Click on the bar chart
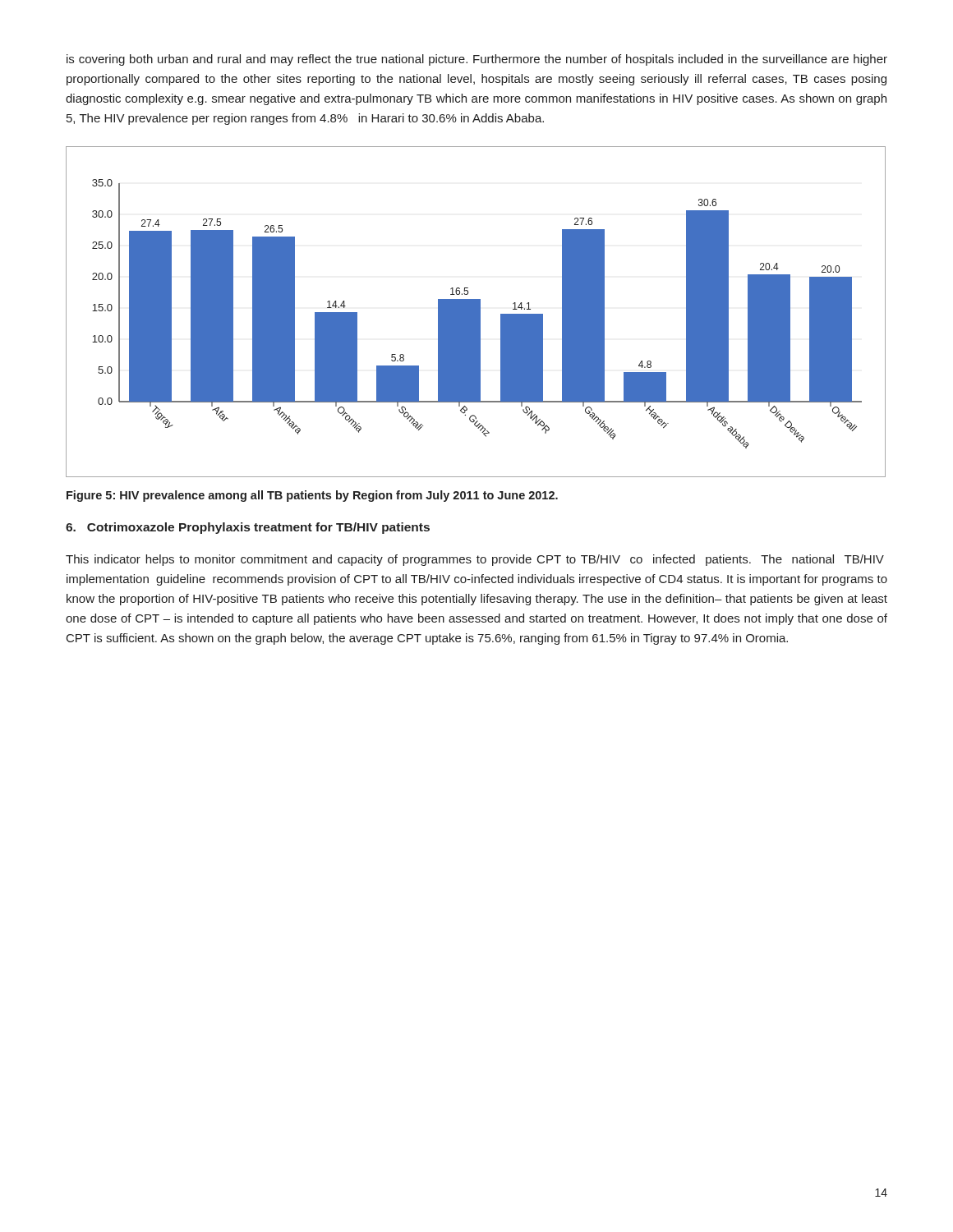 (476, 312)
